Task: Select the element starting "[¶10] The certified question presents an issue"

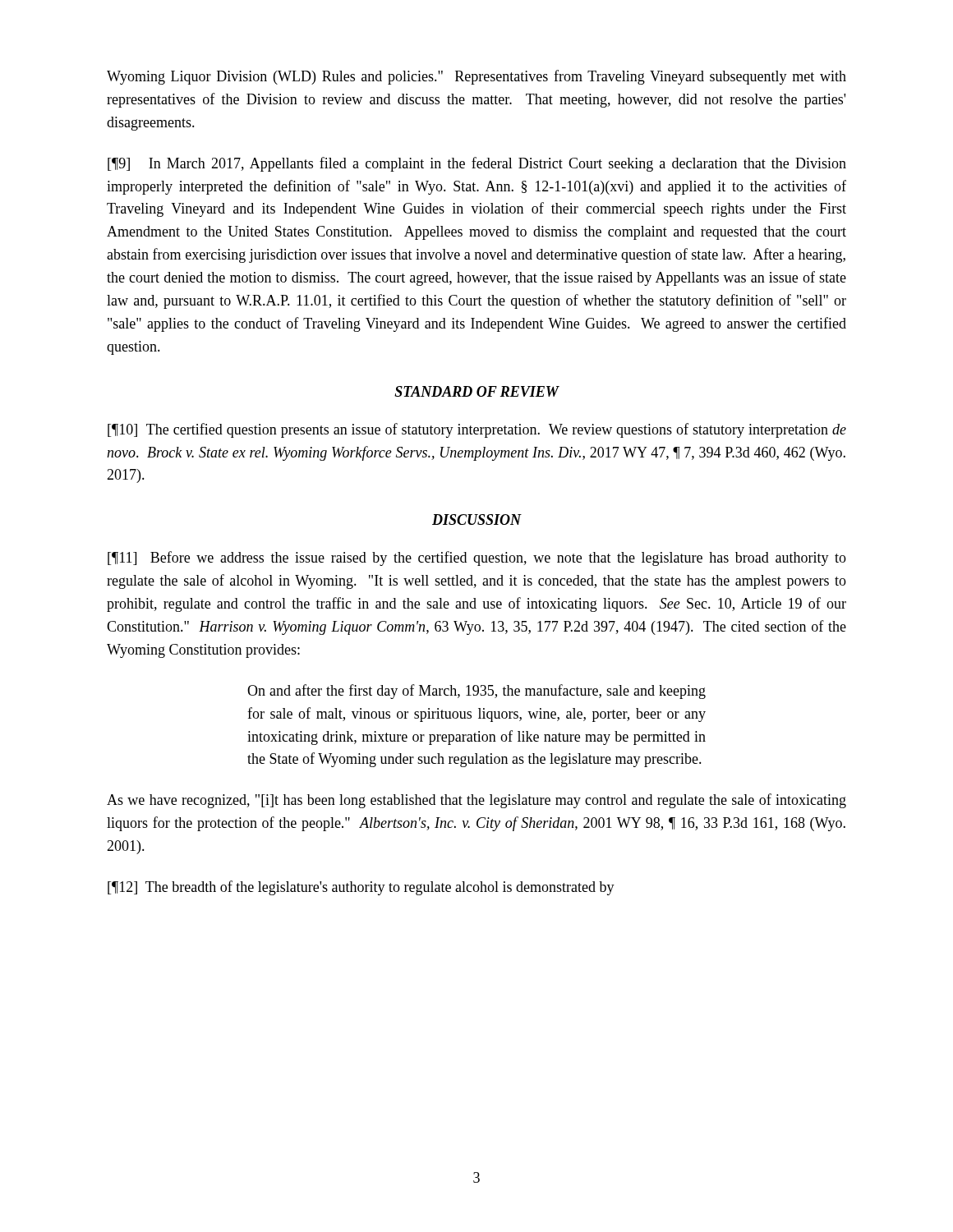Action: tap(476, 452)
